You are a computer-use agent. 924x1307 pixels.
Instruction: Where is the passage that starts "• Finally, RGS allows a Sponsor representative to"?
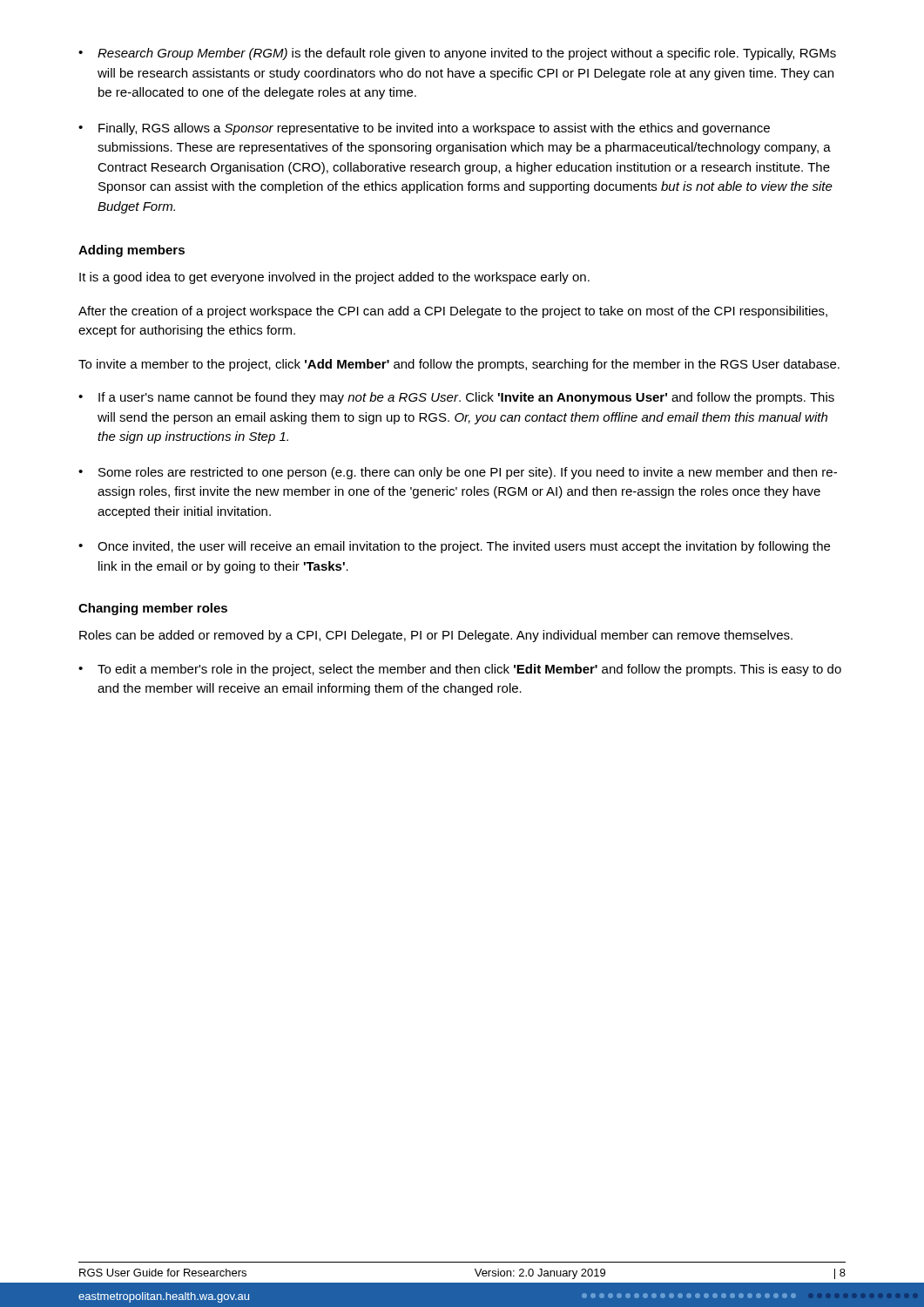pyautogui.click(x=462, y=167)
